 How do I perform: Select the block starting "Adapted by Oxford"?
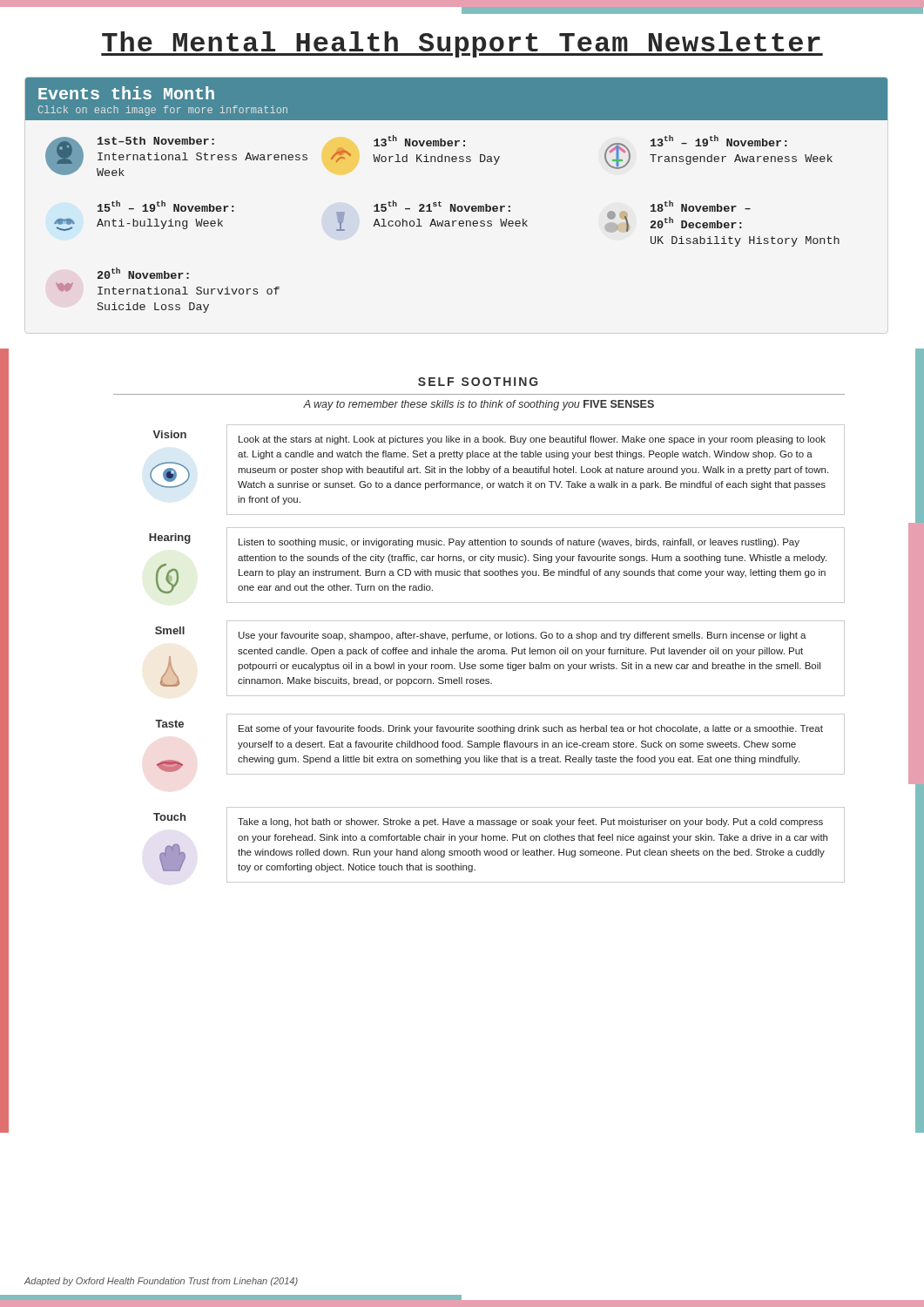(161, 1281)
